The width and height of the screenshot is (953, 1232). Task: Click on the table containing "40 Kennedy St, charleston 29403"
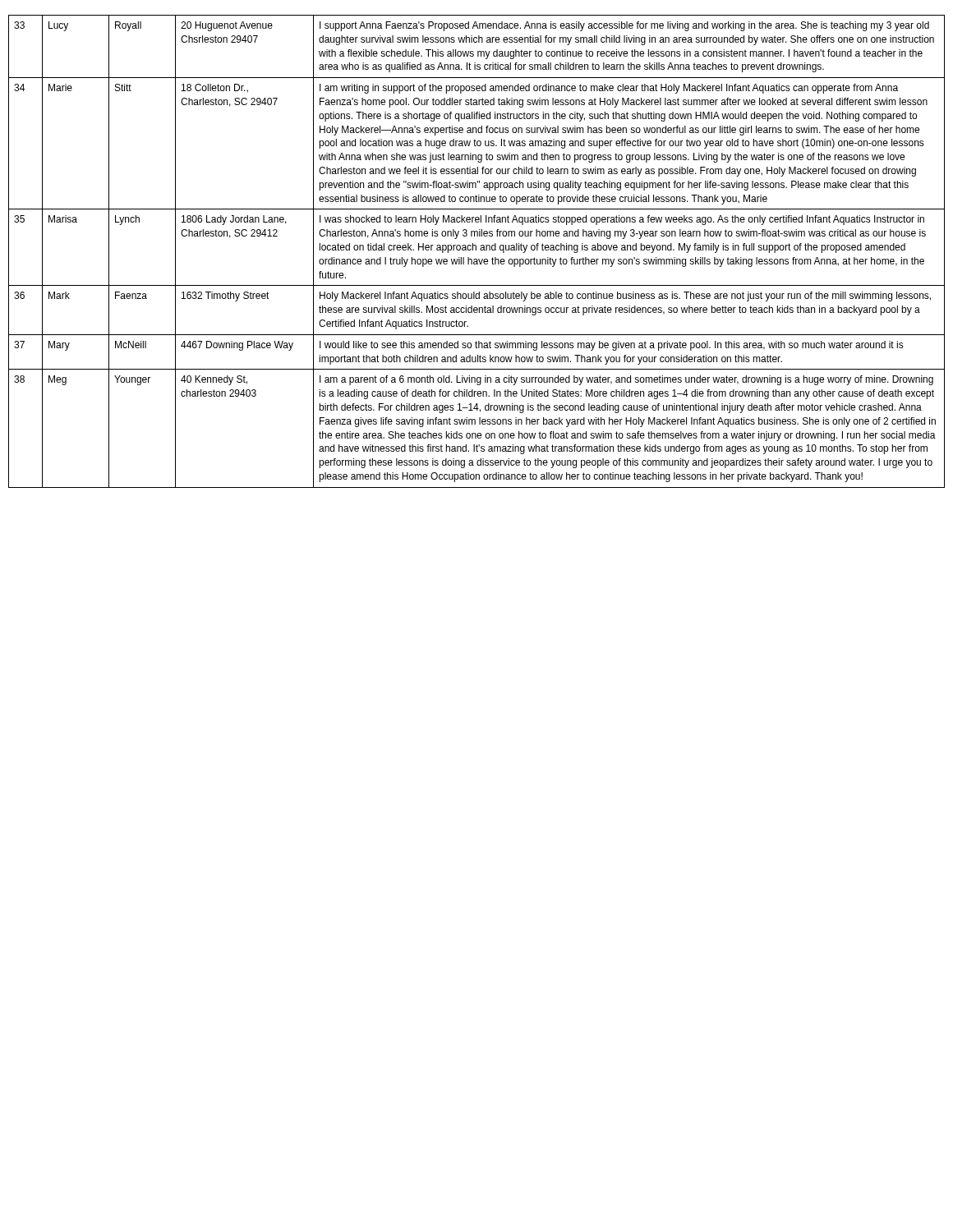pos(476,251)
